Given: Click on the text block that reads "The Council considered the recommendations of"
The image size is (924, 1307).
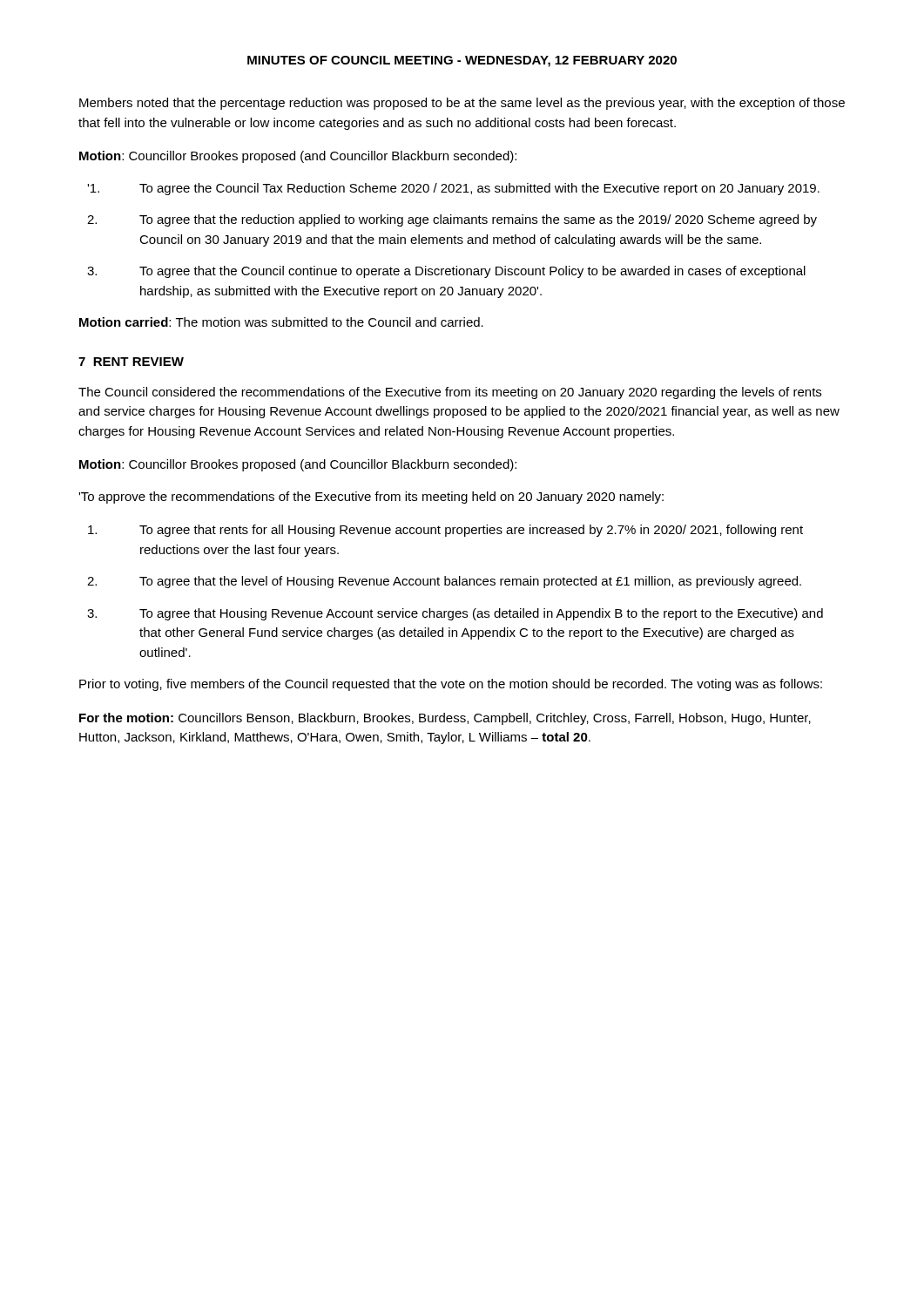Looking at the screenshot, I should click(x=459, y=411).
